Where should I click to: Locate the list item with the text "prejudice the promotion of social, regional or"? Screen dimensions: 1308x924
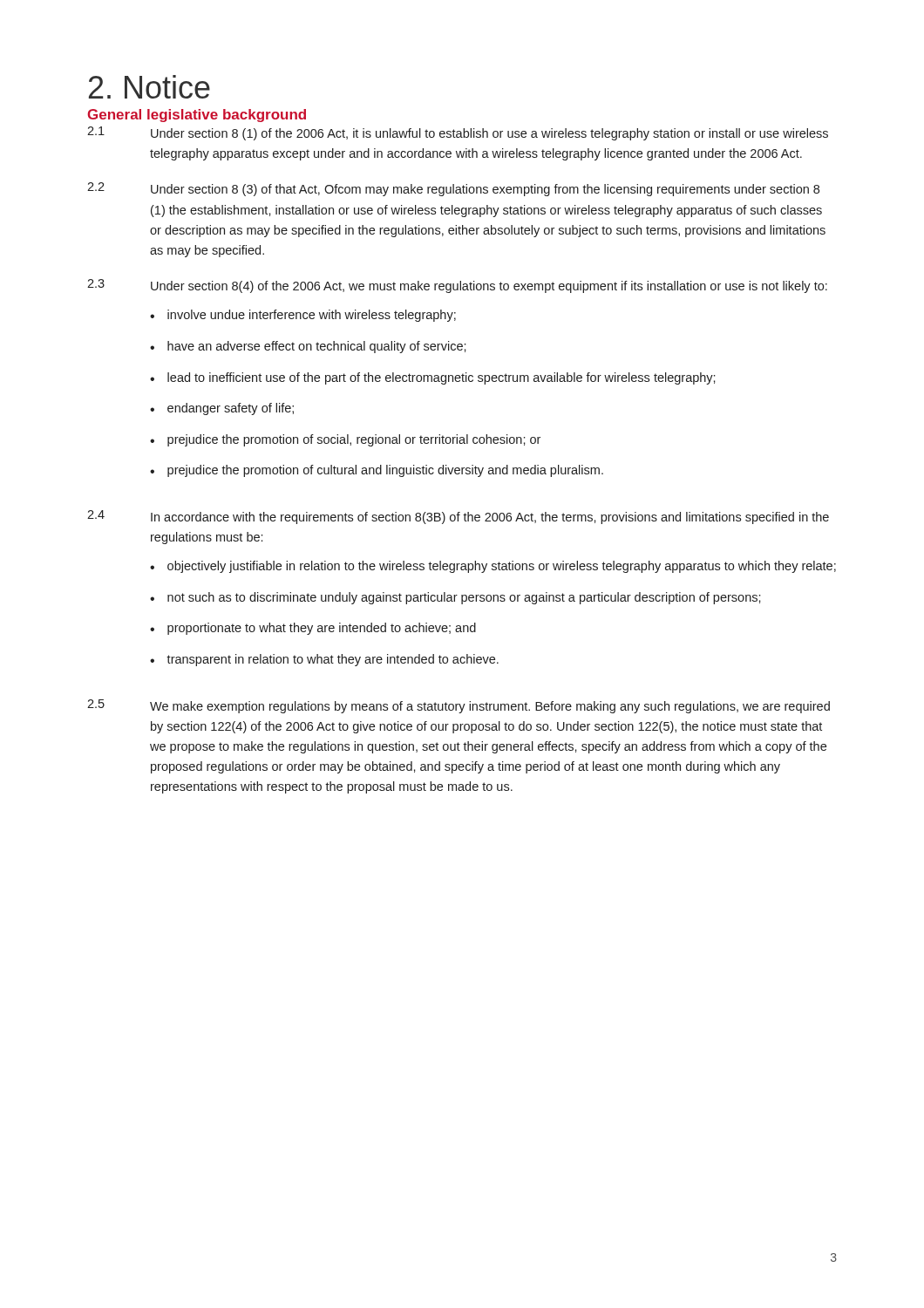click(354, 439)
